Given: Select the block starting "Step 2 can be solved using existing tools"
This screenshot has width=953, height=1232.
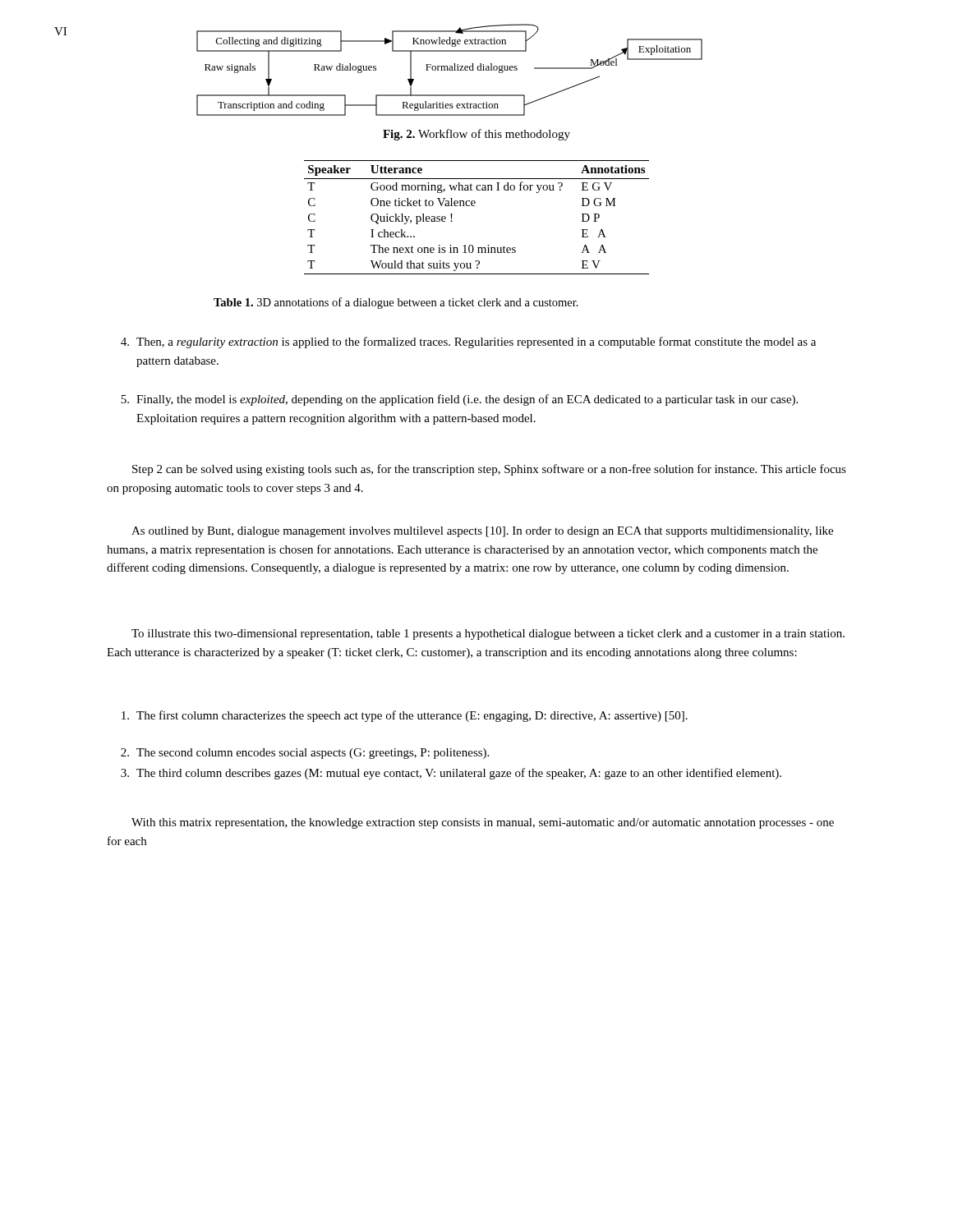Looking at the screenshot, I should coord(476,478).
